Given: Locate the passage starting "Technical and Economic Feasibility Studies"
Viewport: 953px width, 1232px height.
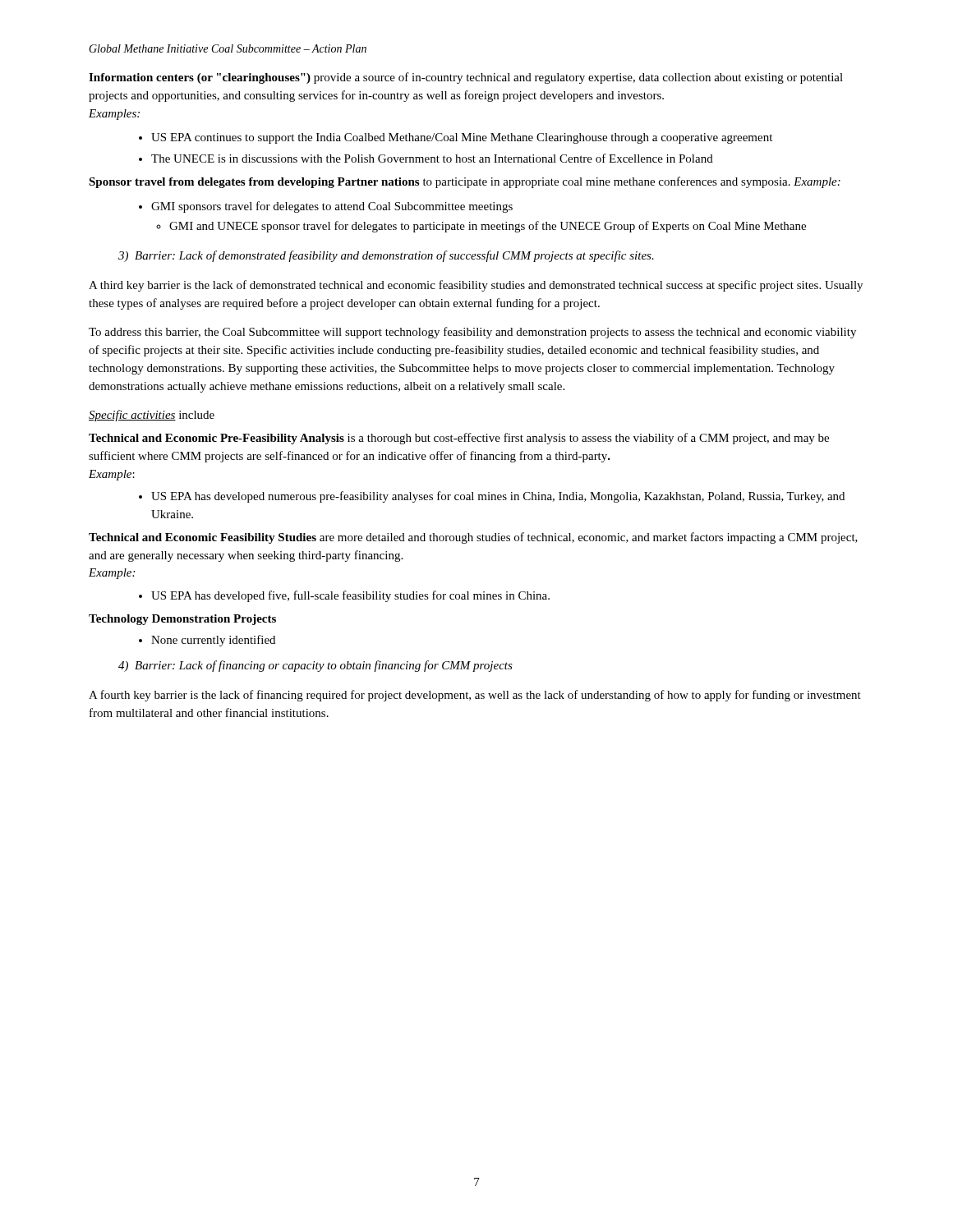Looking at the screenshot, I should (x=473, y=538).
